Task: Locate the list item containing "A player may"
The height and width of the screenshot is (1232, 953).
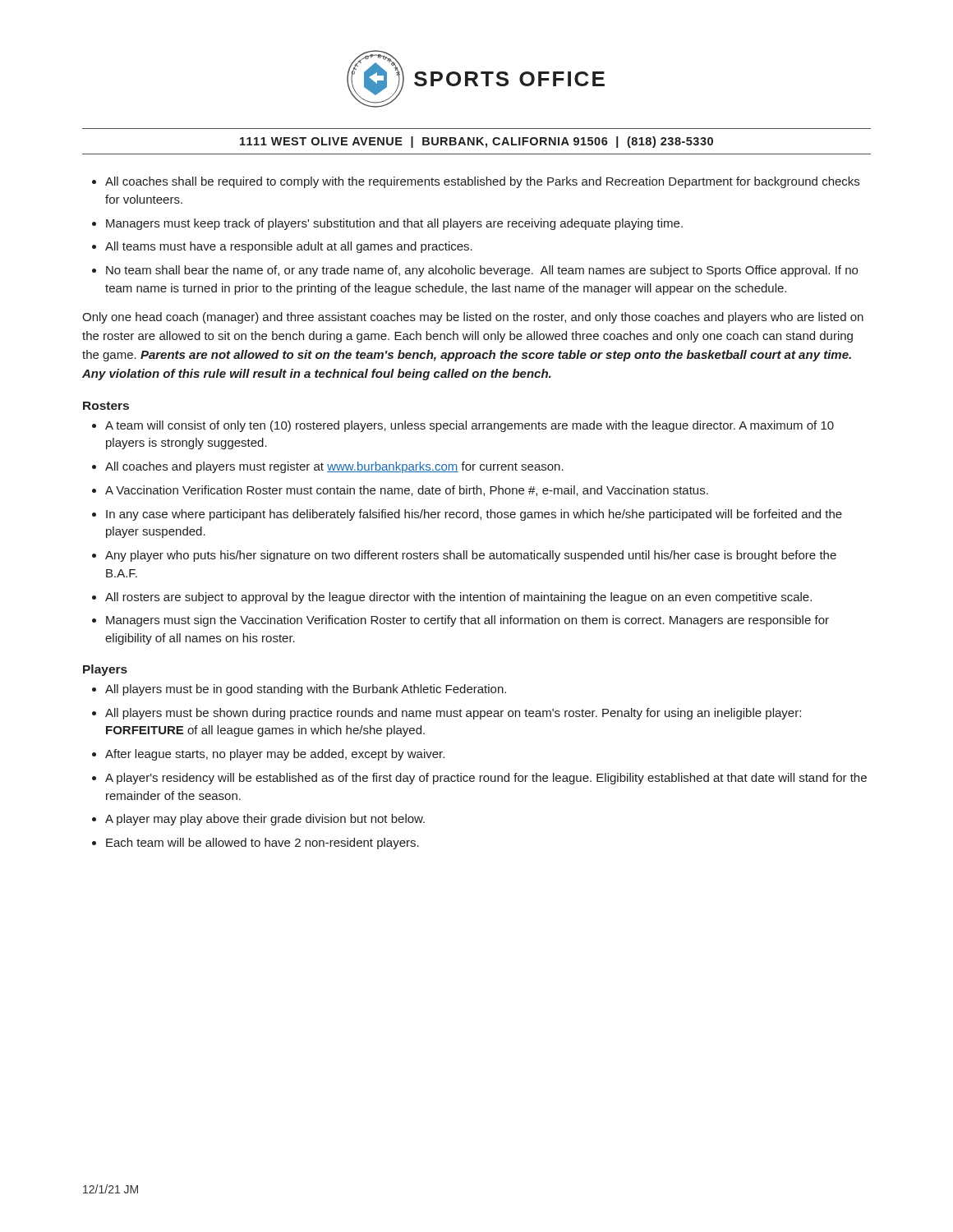Action: click(265, 819)
